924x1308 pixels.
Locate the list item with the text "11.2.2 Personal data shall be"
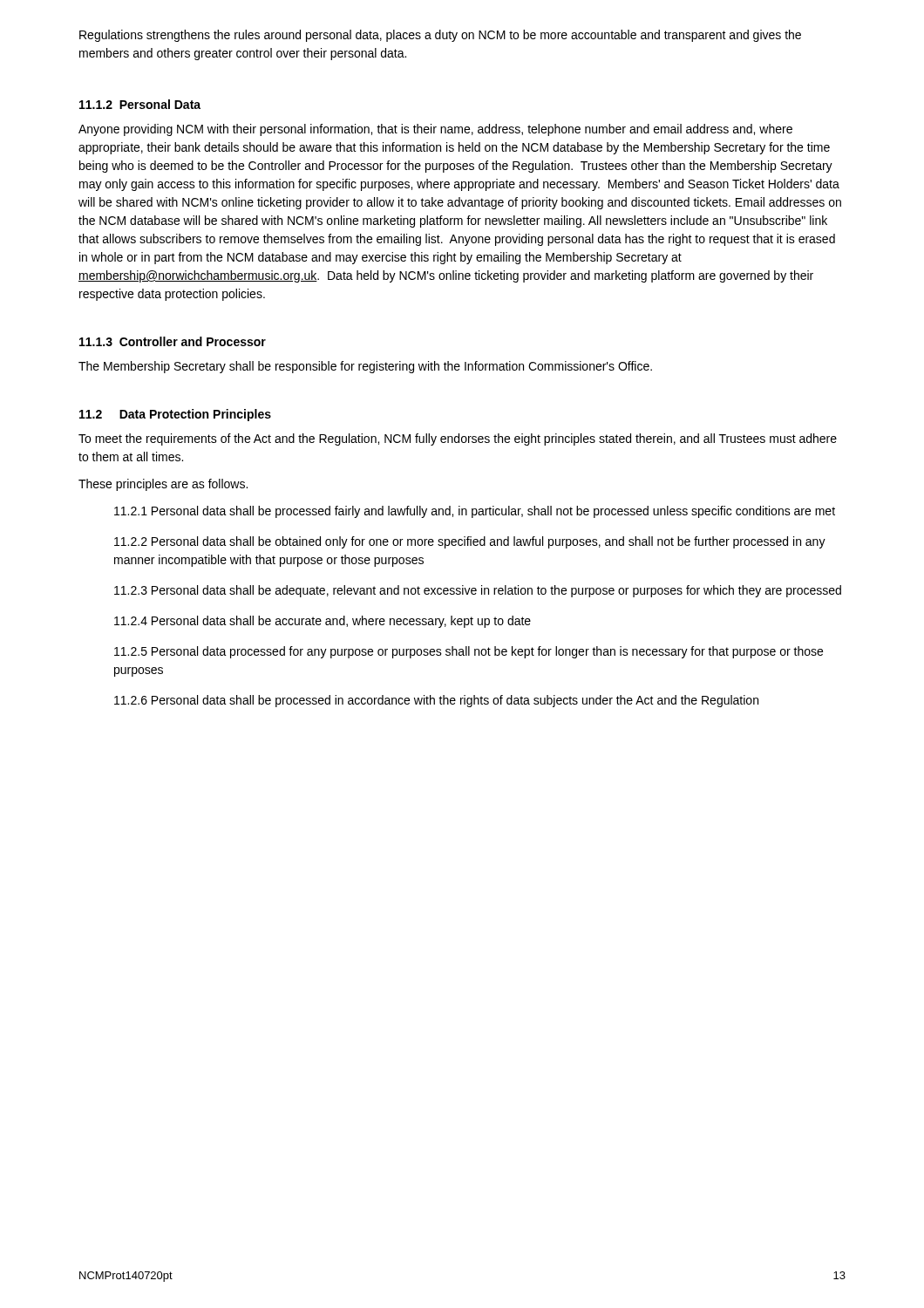(x=469, y=551)
